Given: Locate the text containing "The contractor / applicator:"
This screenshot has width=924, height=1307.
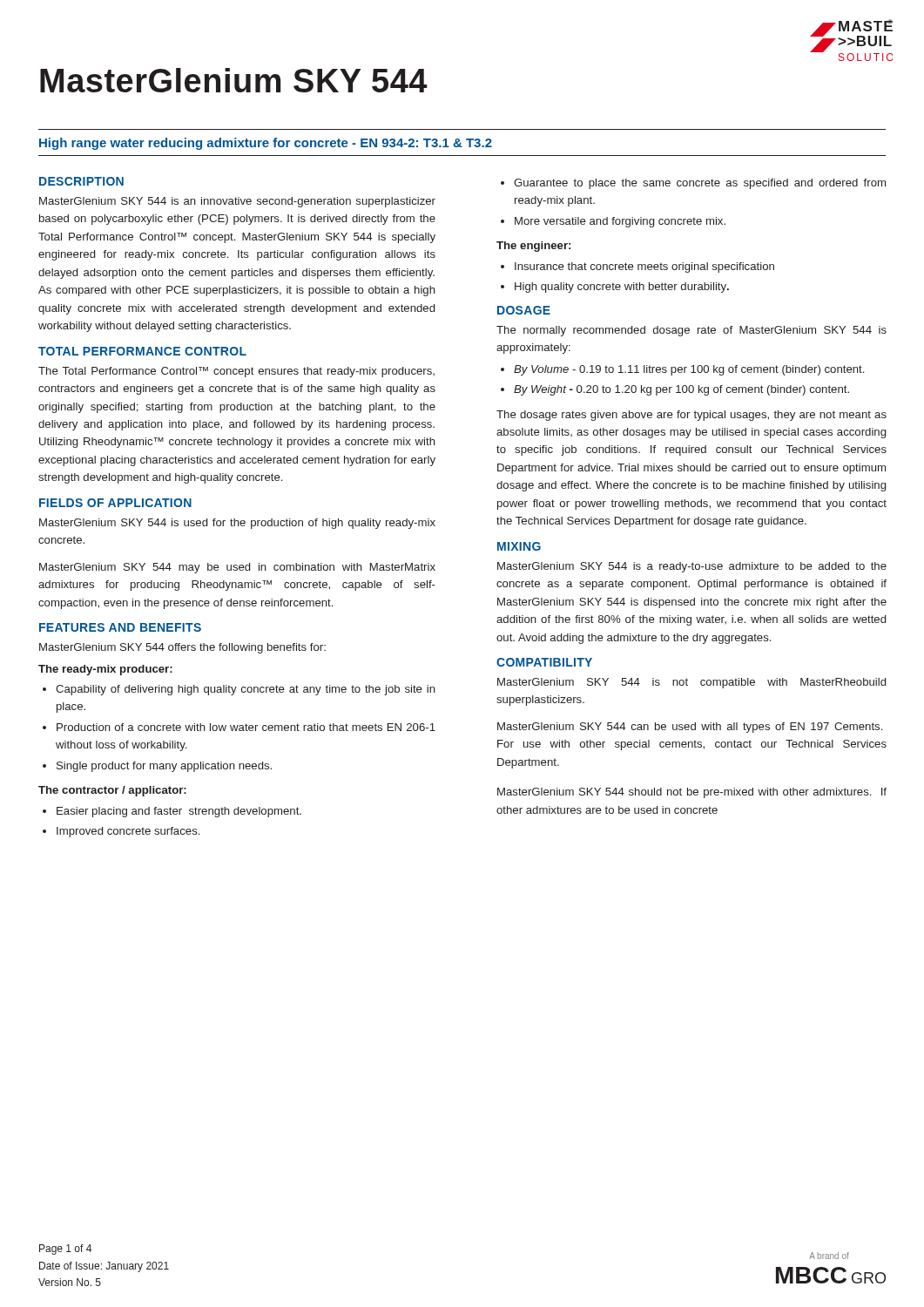Looking at the screenshot, I should 113,790.
